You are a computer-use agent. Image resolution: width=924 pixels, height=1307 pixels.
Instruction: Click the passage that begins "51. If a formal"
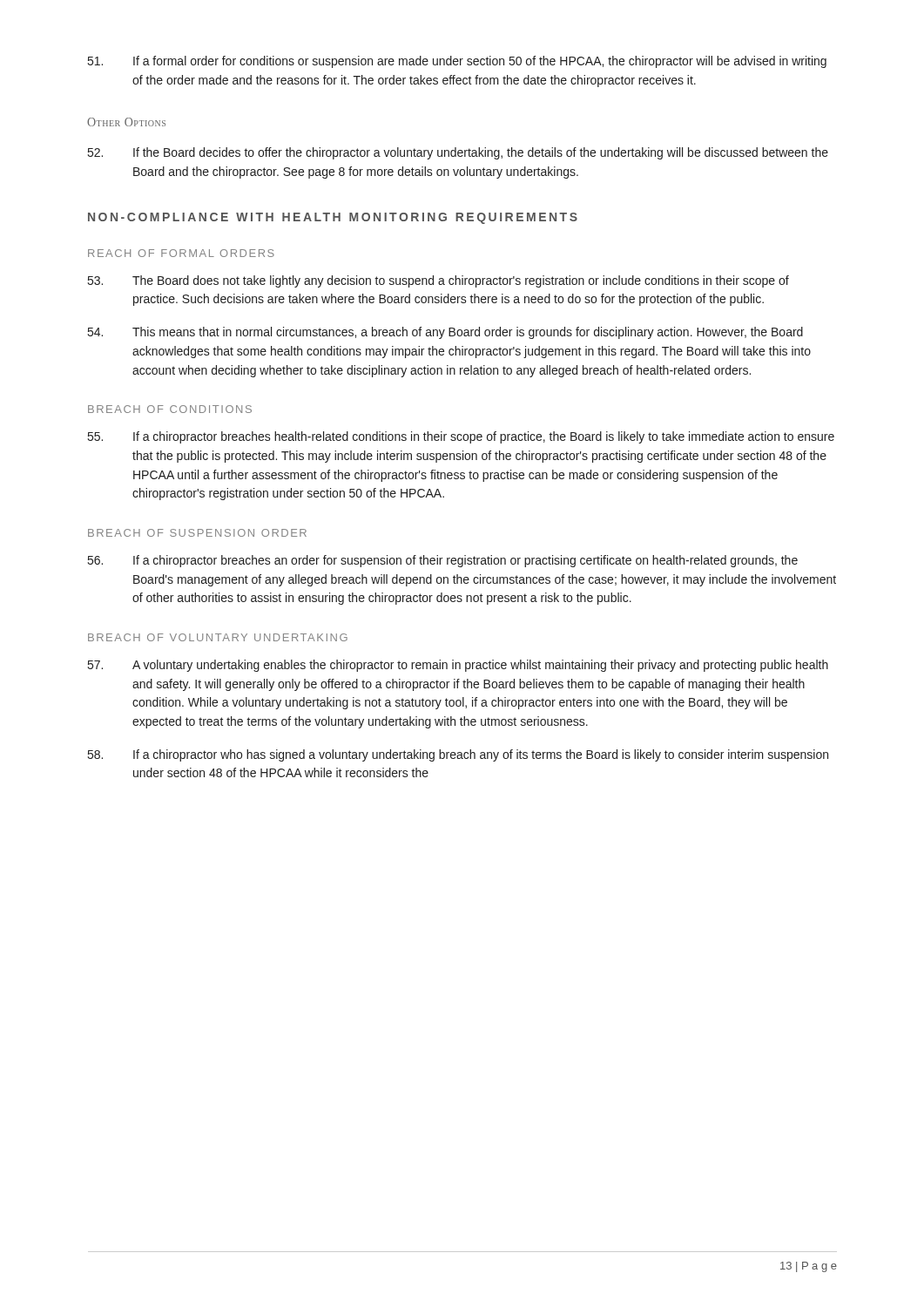(462, 71)
